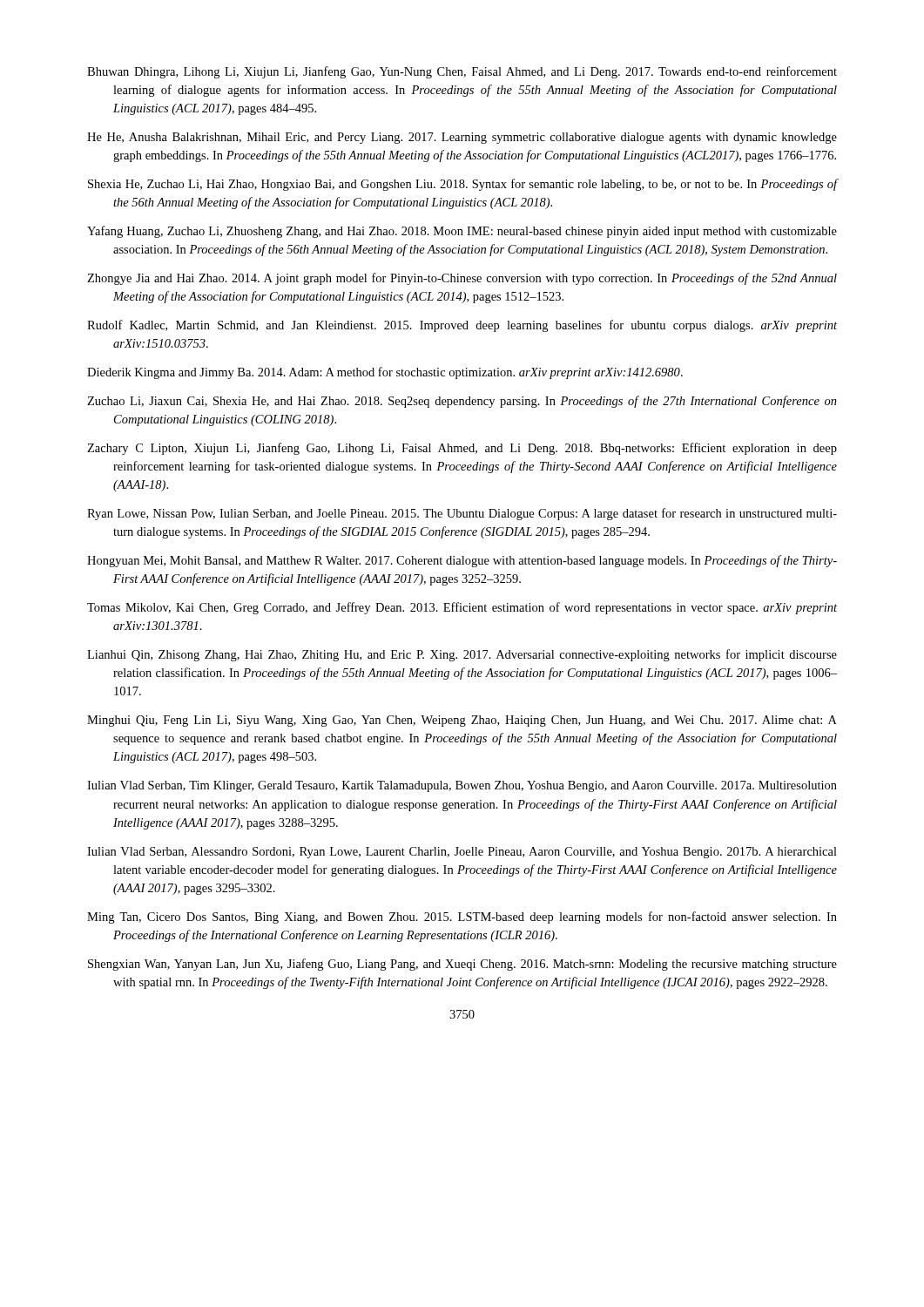924x1307 pixels.
Task: Find the list item with the text "Iulian Vlad Serban, Tim Klinger,"
Action: (462, 804)
